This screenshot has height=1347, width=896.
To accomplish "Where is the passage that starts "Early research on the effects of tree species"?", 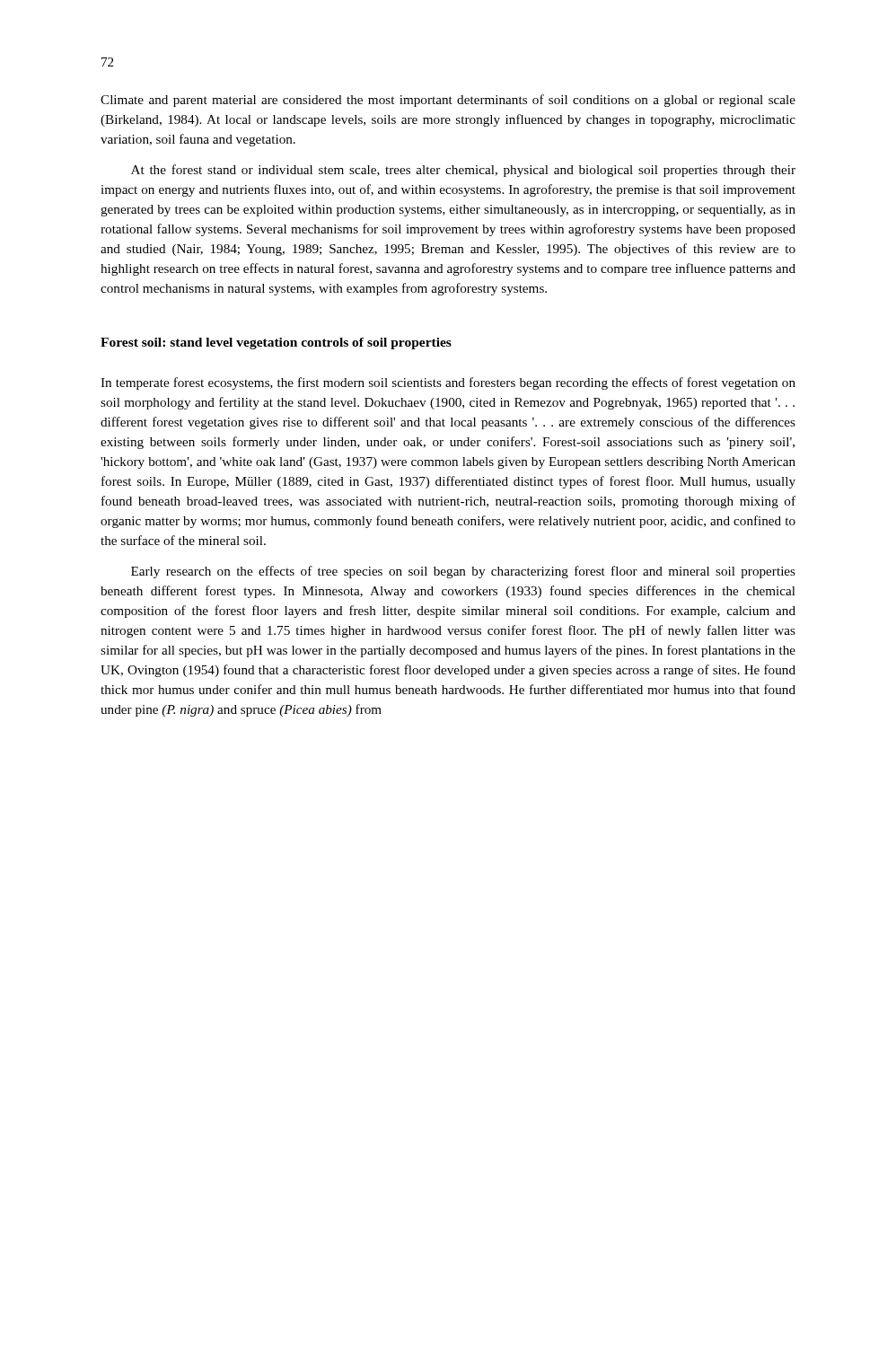I will pyautogui.click(x=448, y=640).
